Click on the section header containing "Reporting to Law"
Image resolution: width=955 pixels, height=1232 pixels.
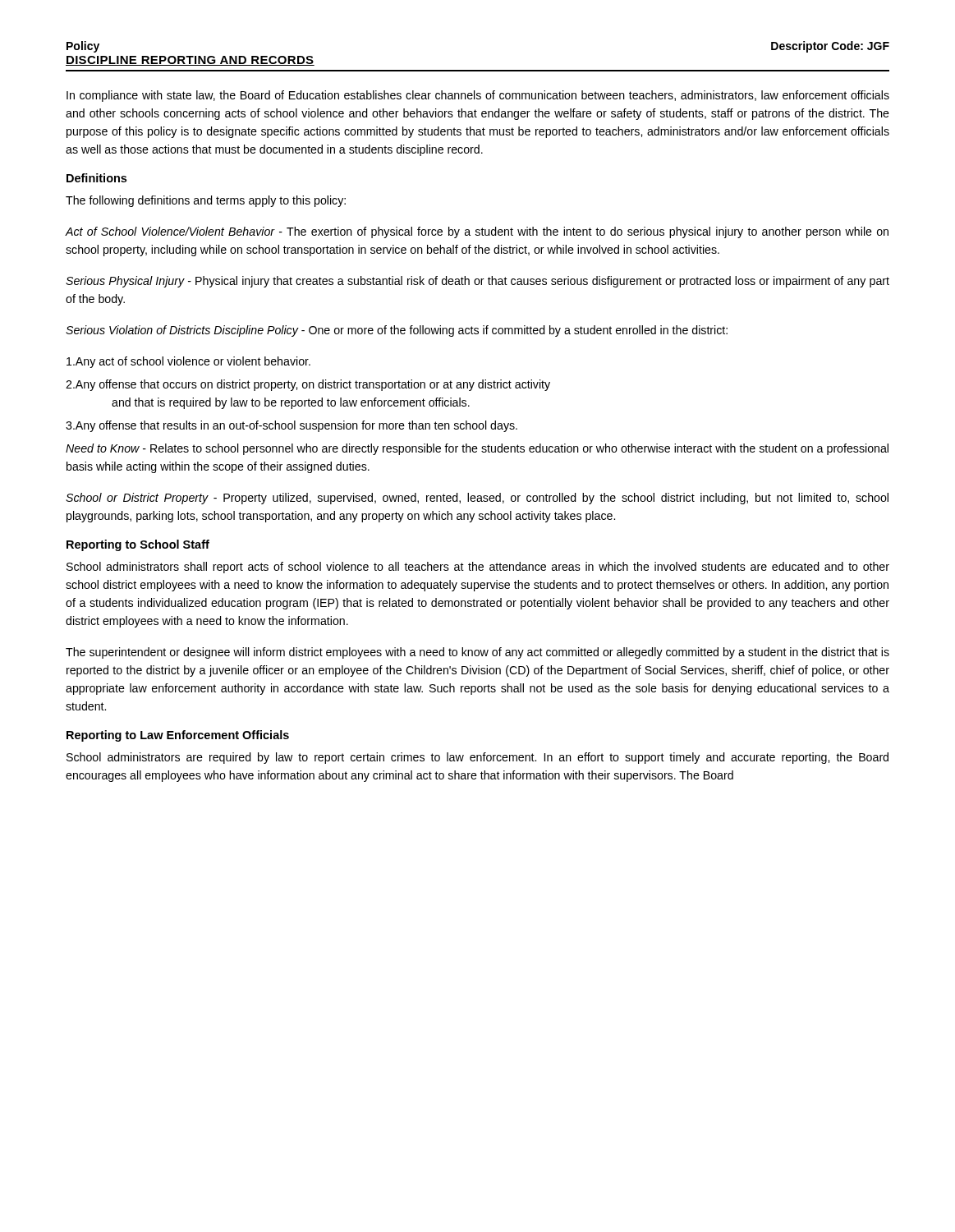click(177, 735)
